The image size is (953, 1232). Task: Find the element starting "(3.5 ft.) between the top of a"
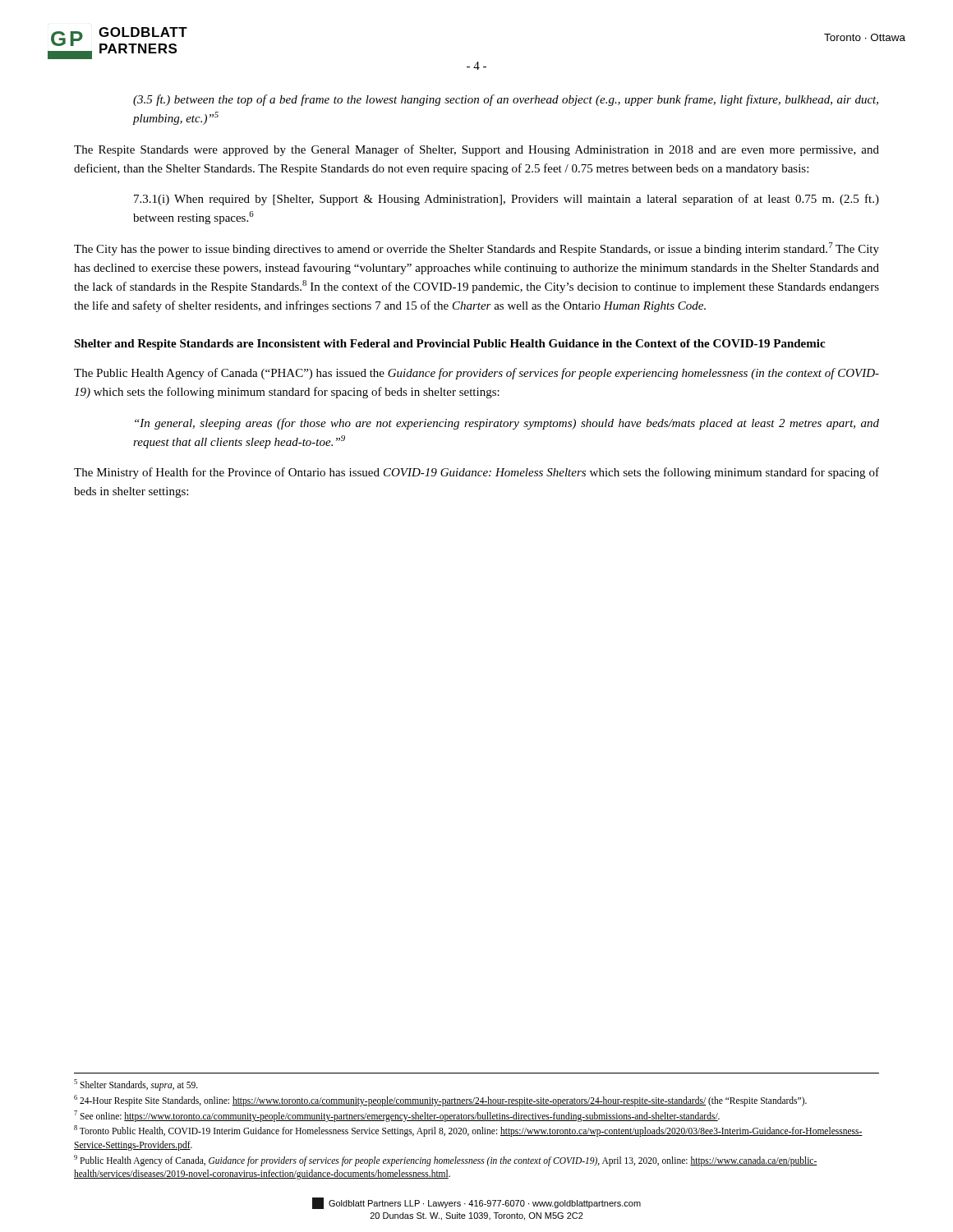click(x=506, y=109)
